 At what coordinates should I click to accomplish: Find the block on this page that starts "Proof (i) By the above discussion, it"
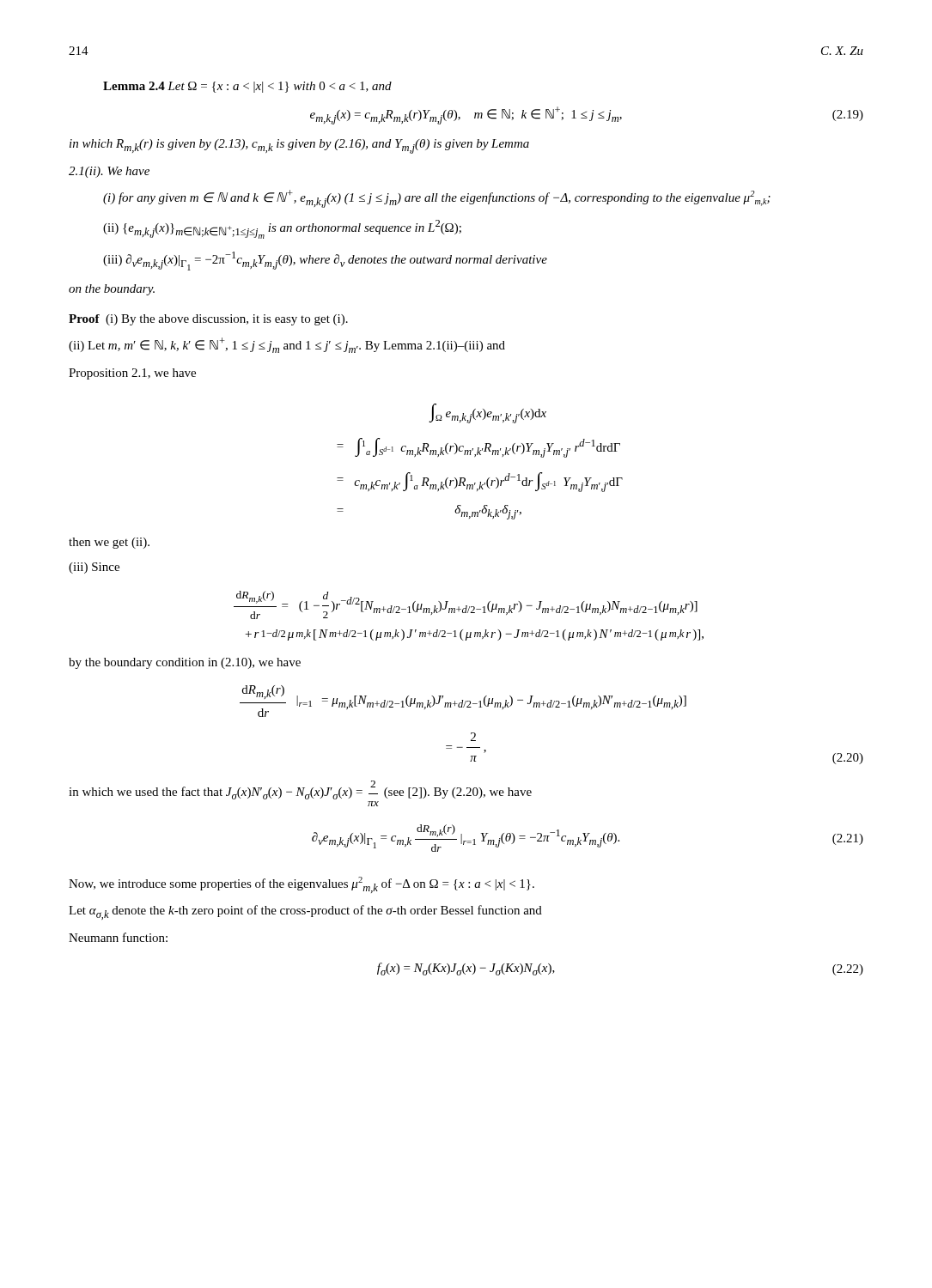[x=208, y=318]
